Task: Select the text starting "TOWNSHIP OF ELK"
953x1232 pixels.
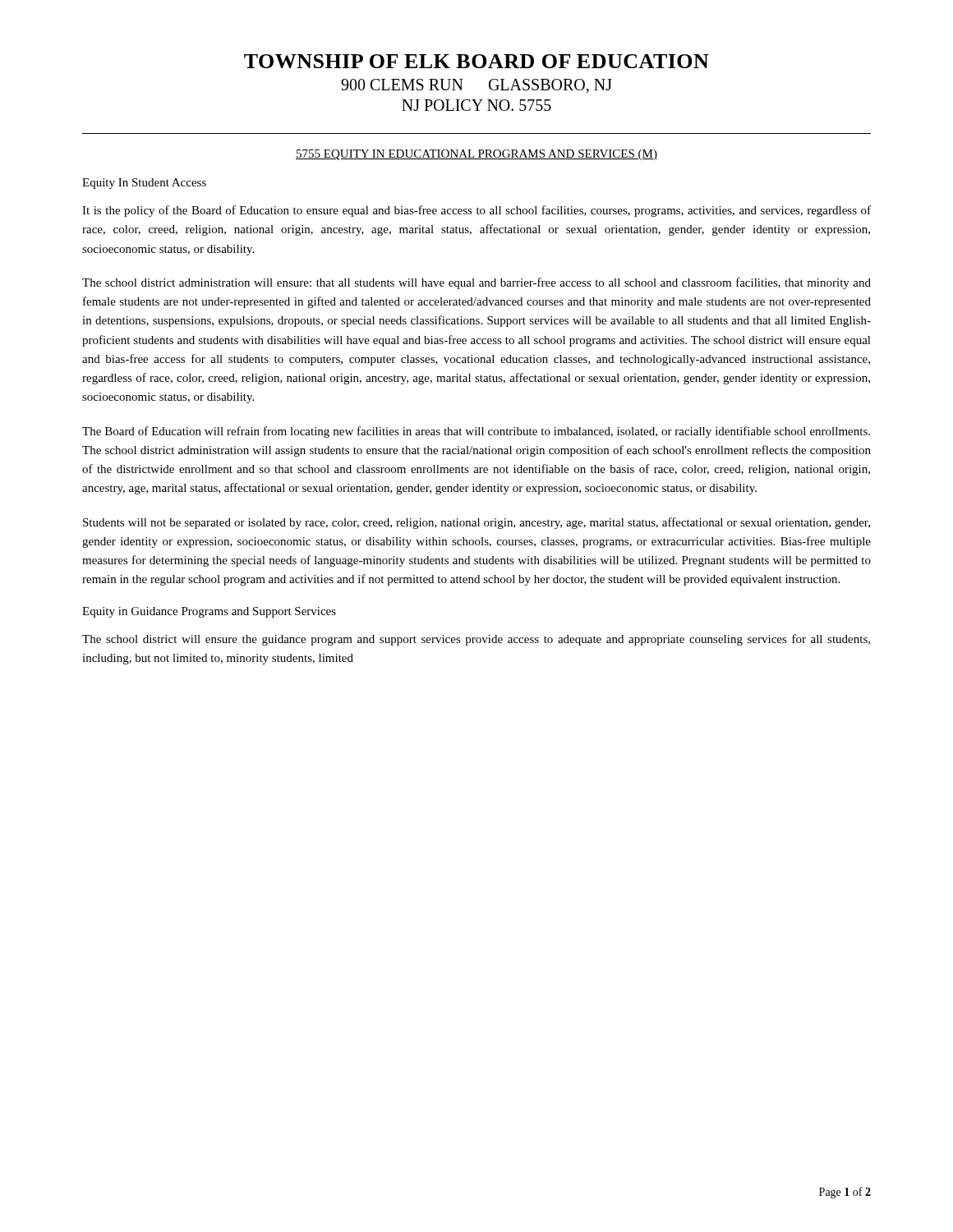Action: (476, 61)
